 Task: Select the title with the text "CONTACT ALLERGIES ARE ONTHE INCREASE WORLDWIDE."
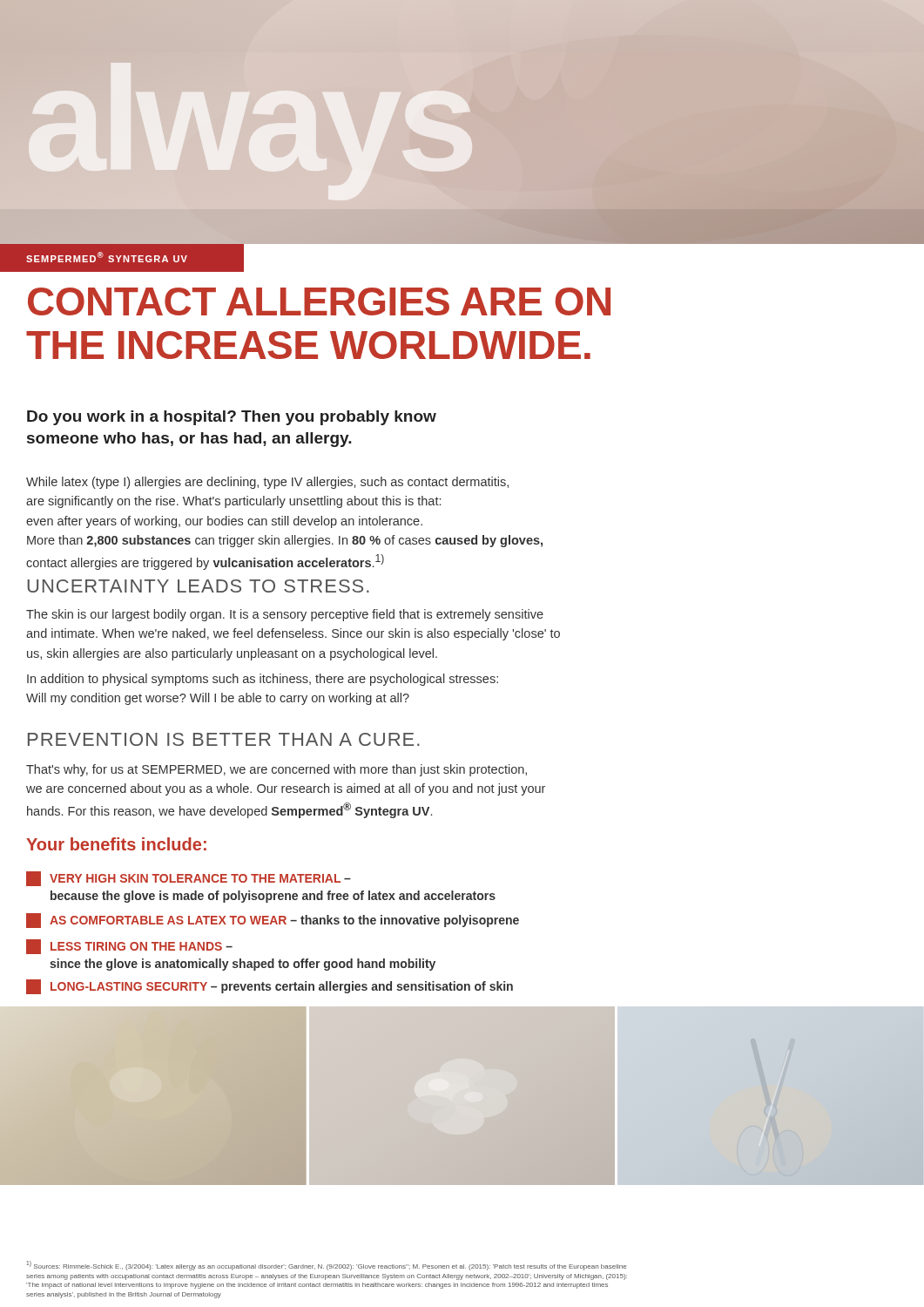pyautogui.click(x=453, y=324)
